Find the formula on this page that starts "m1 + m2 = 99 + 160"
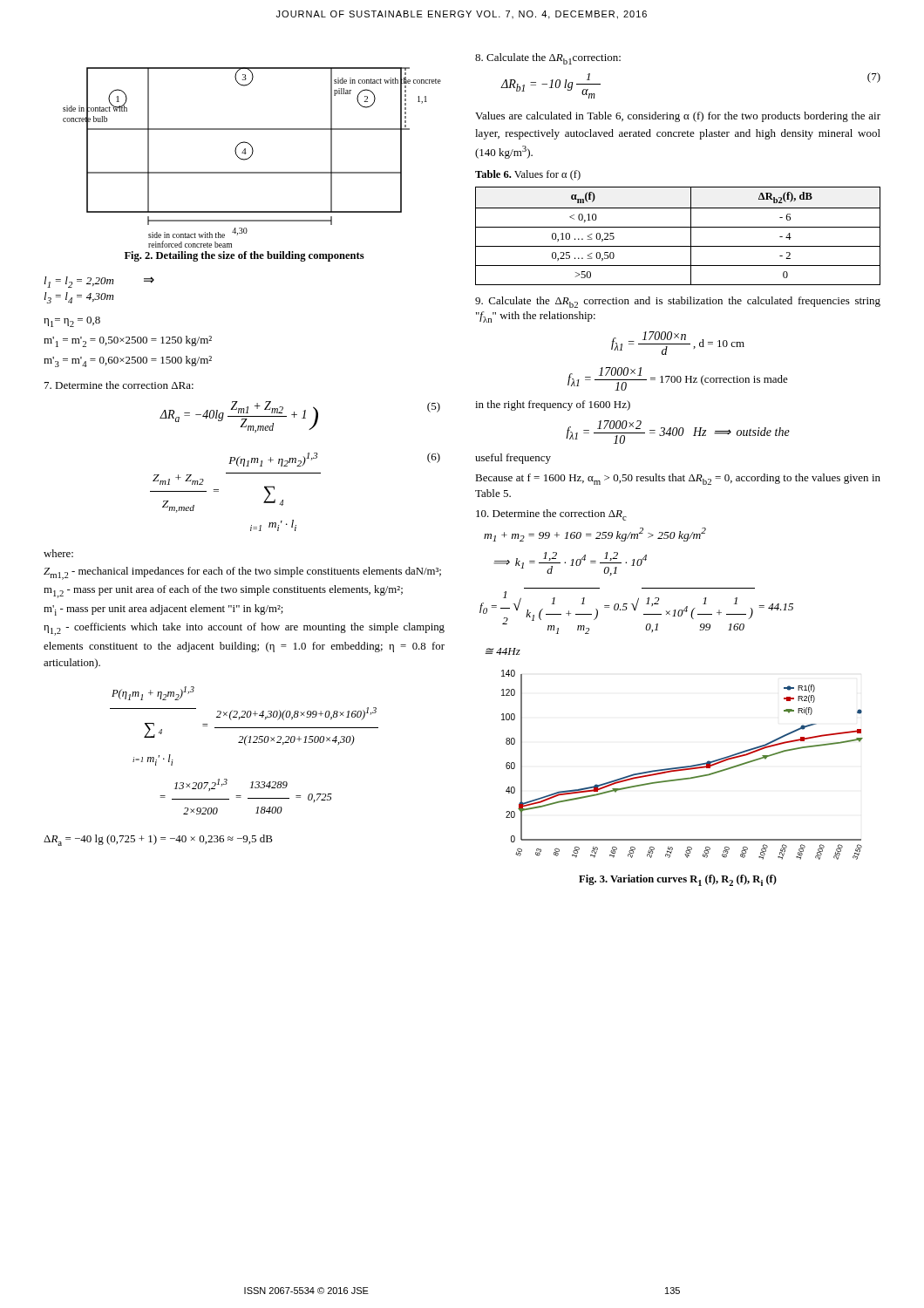 point(595,534)
